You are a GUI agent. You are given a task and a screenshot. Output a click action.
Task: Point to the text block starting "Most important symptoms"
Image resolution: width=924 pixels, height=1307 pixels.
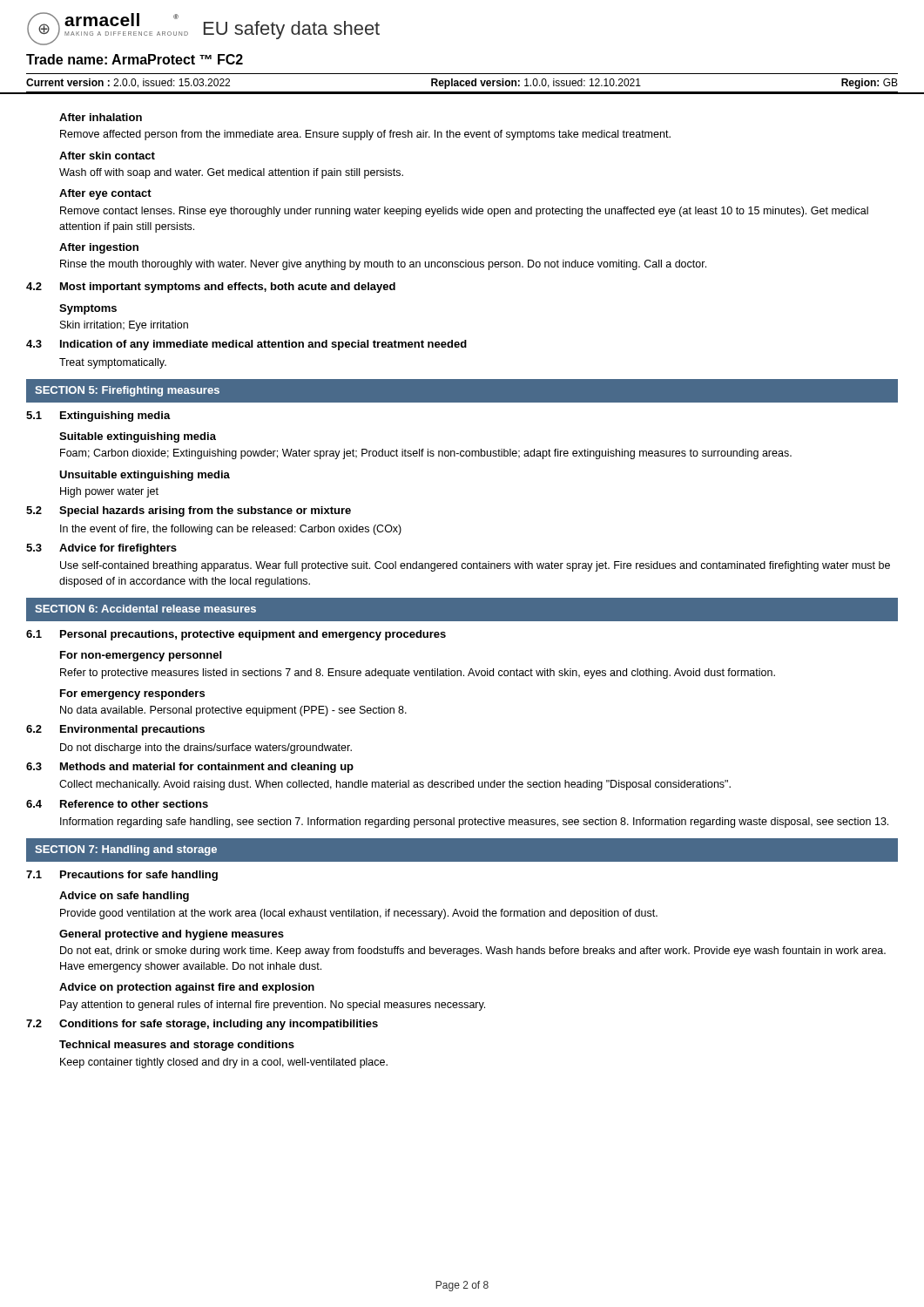[x=227, y=287]
